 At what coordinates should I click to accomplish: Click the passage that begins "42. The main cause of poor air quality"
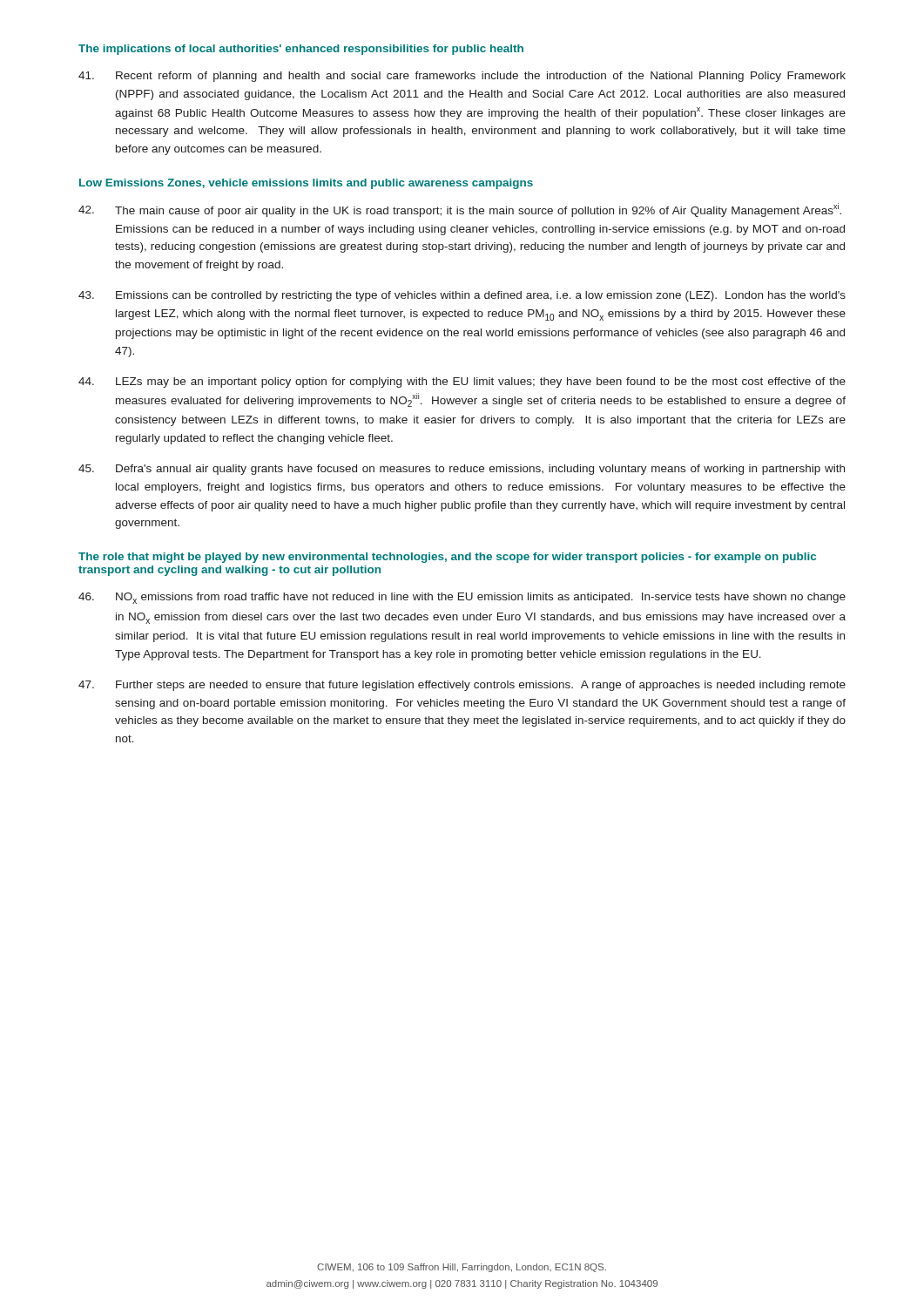(x=462, y=238)
